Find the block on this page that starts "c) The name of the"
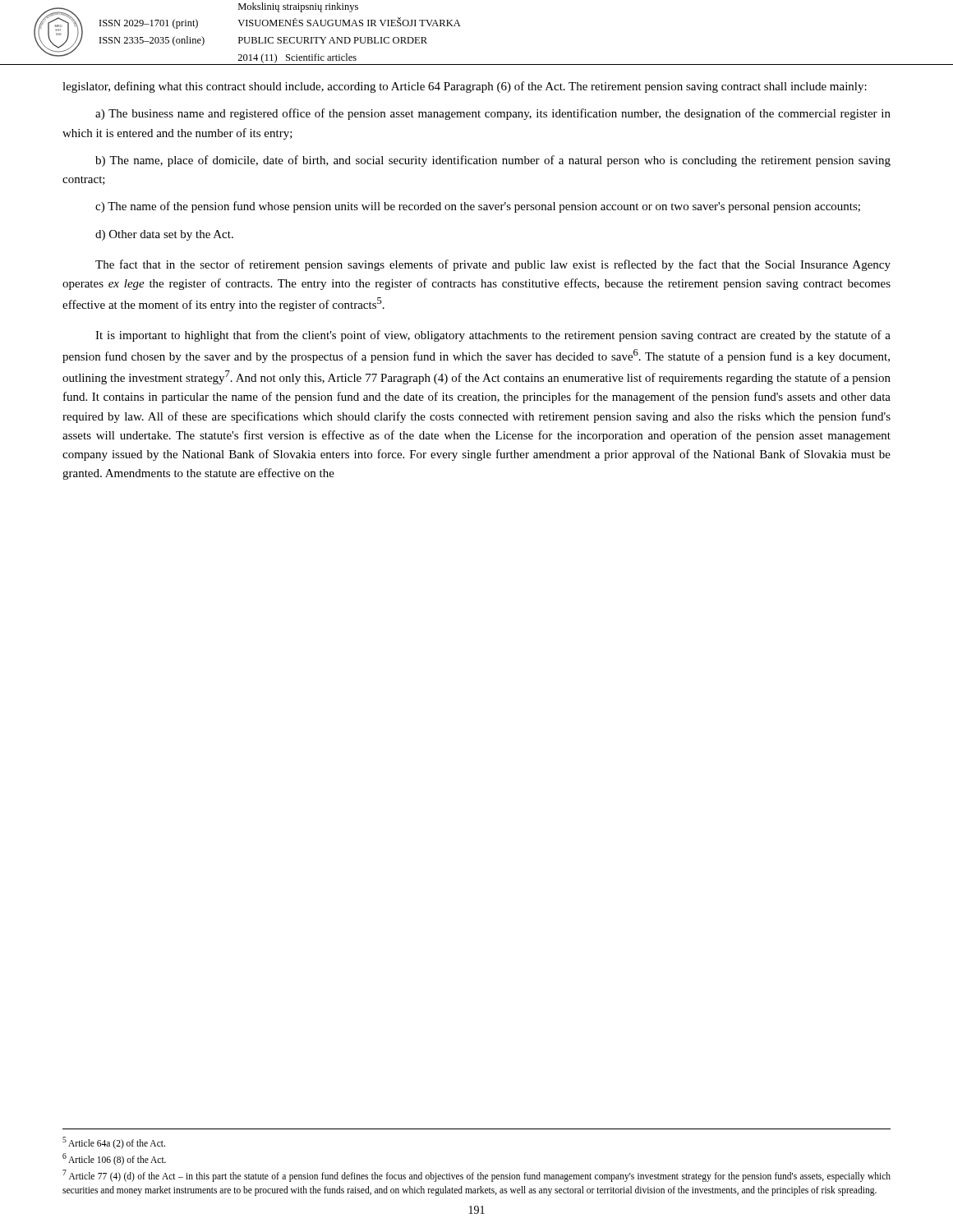 tap(478, 206)
